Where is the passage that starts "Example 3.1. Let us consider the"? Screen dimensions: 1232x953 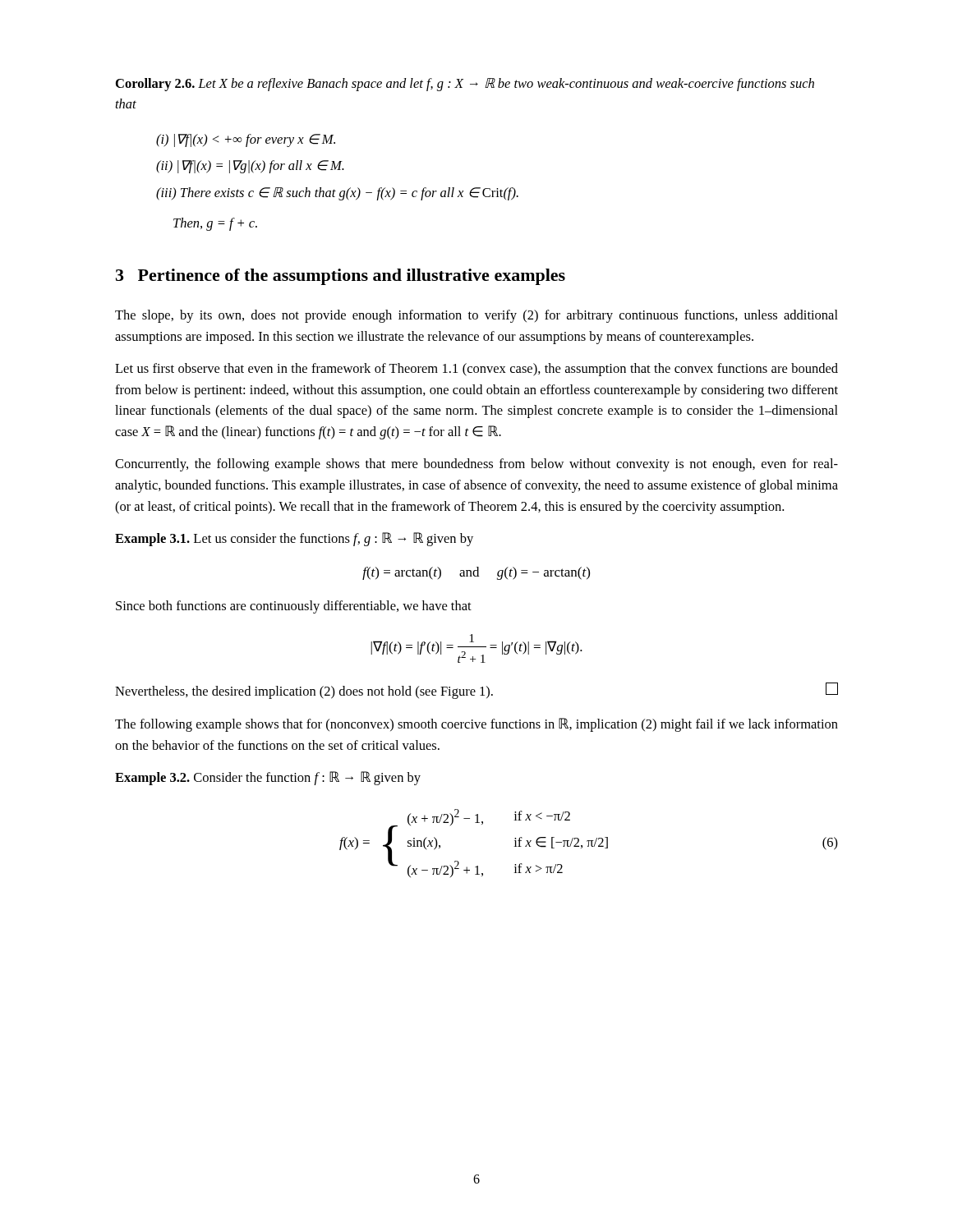[294, 539]
